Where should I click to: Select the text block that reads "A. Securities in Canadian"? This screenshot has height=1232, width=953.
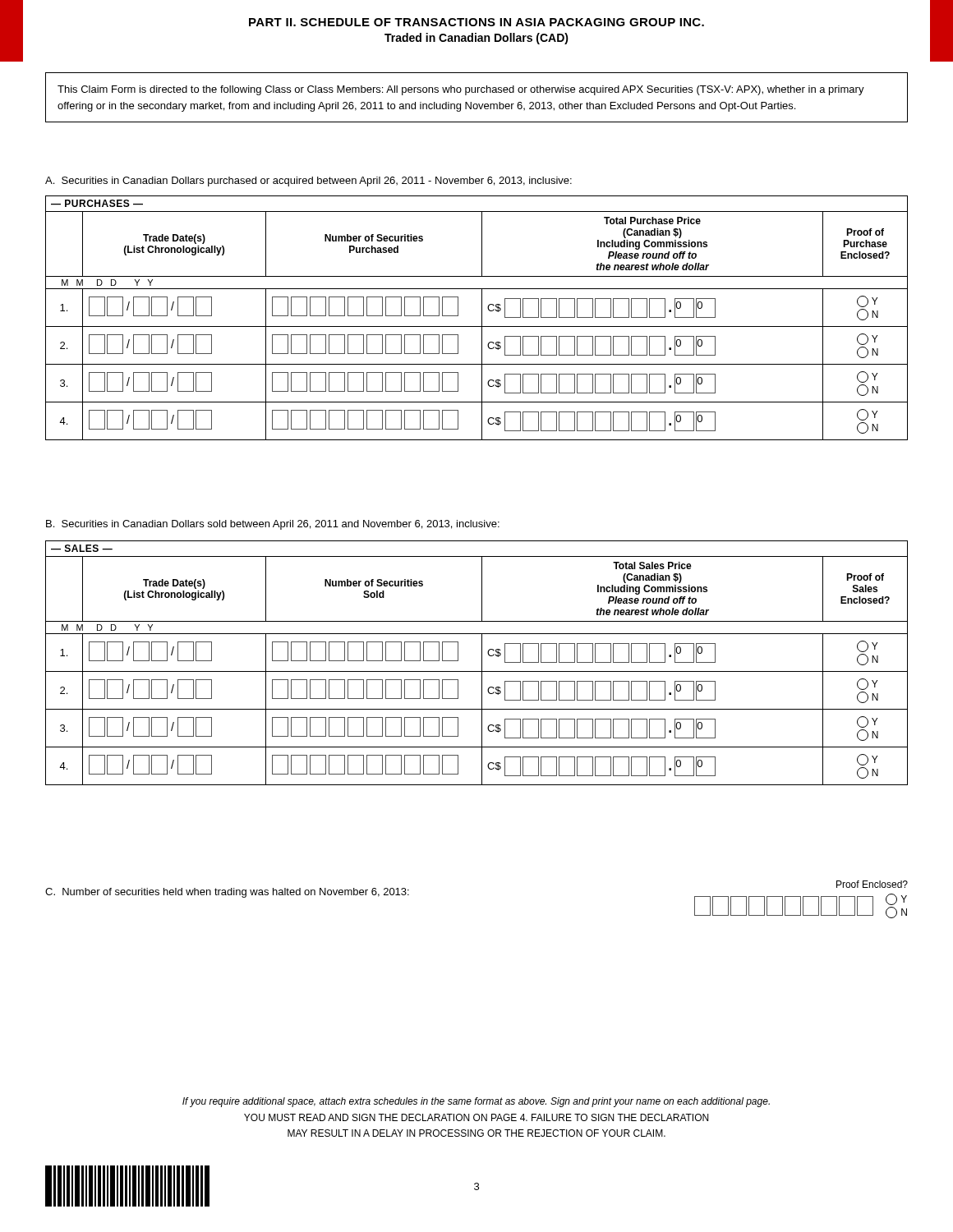(x=309, y=180)
